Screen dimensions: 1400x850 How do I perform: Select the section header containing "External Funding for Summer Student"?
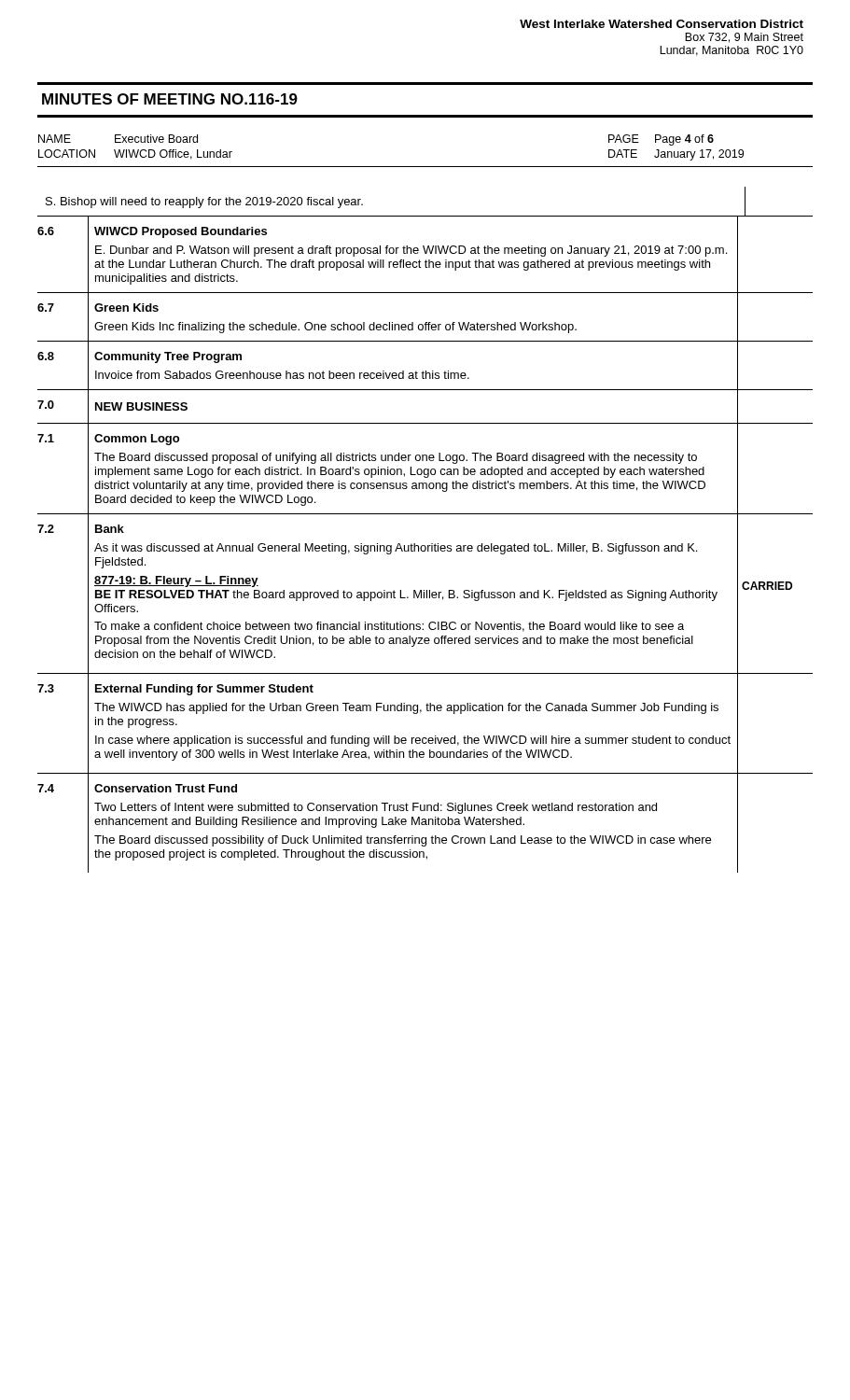(x=204, y=690)
